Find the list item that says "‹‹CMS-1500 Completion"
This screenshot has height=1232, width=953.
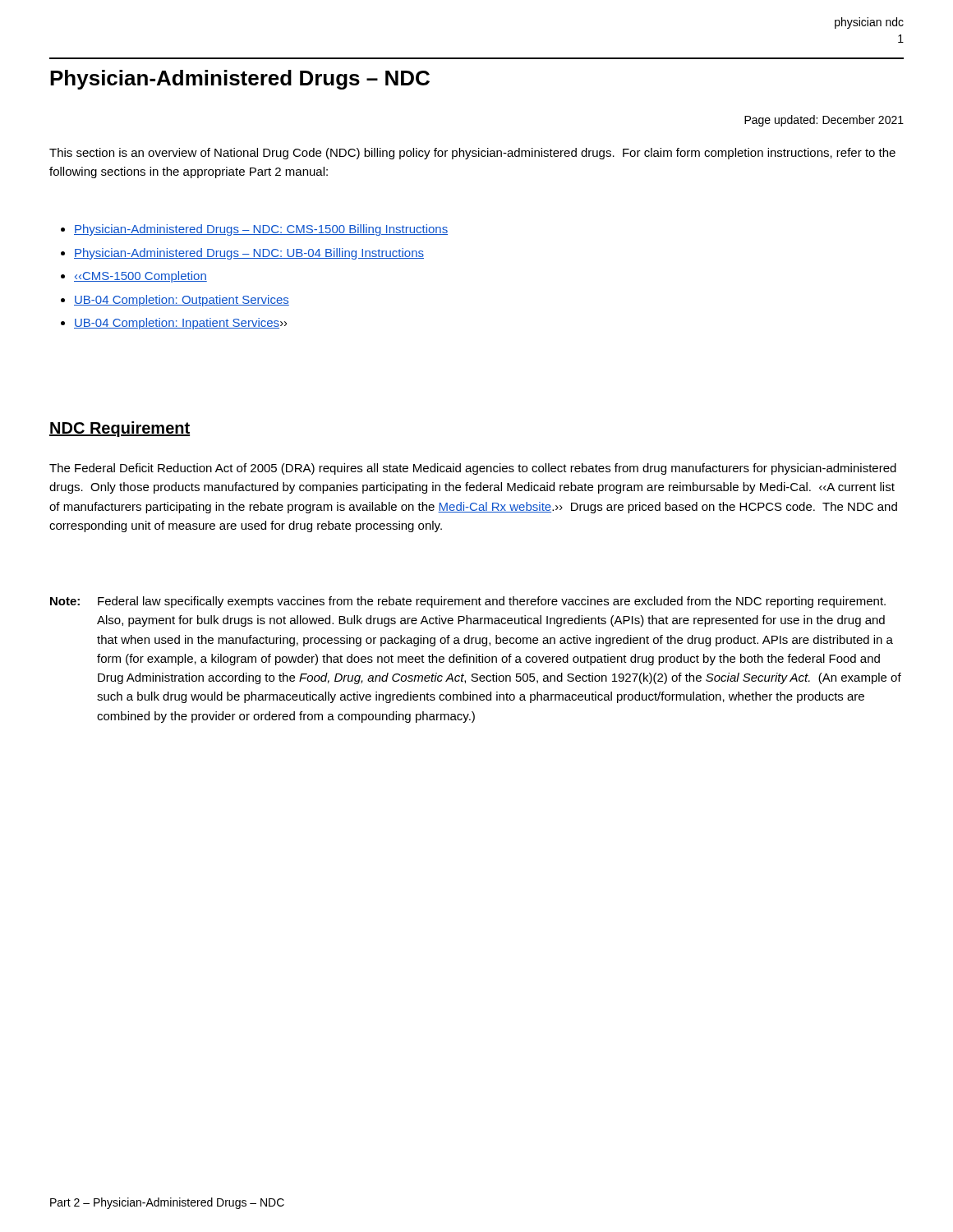(140, 276)
